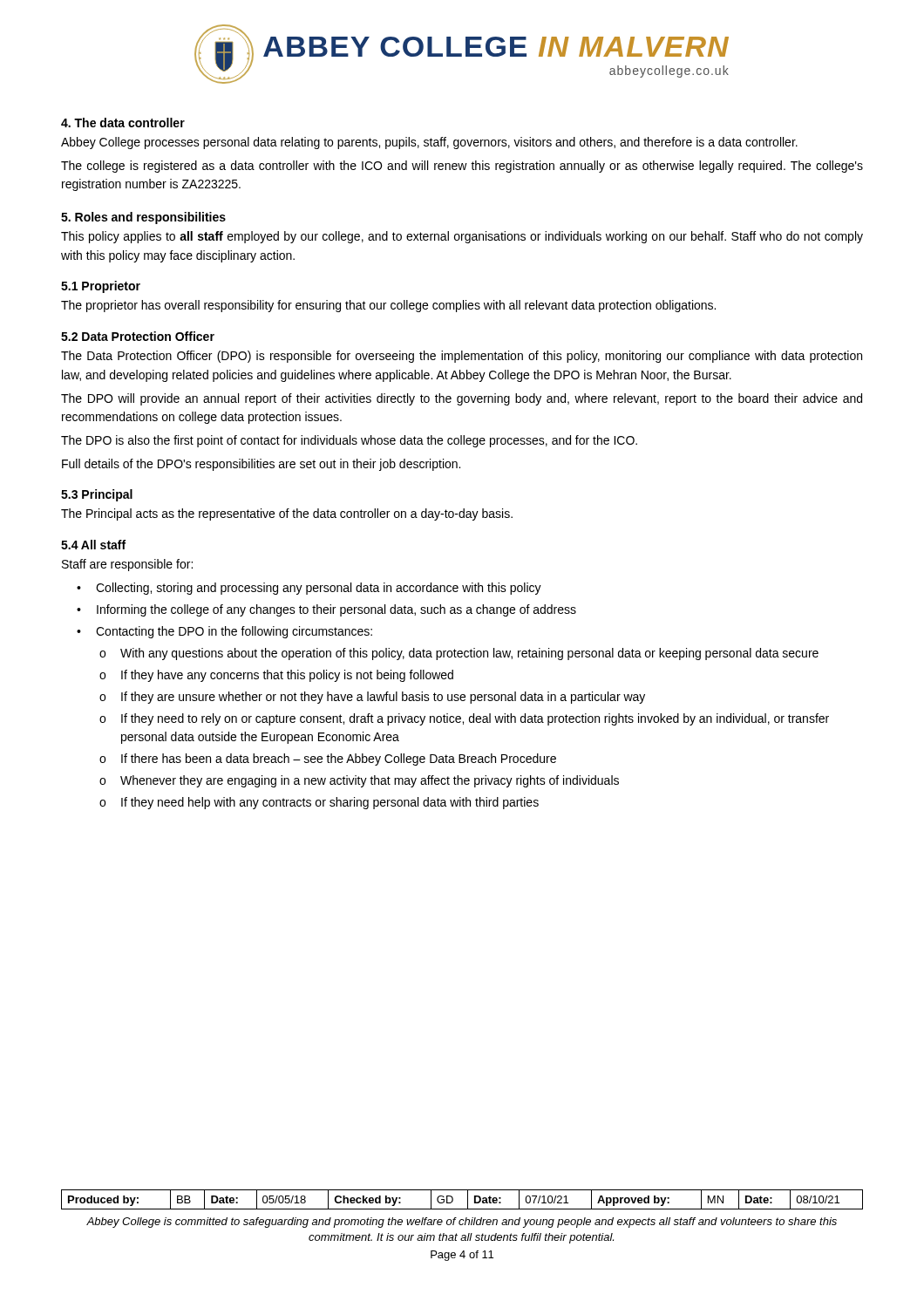Point to the block beginning "• Collecting, storing and processing any"
Viewport: 924px width, 1308px height.
[x=309, y=588]
